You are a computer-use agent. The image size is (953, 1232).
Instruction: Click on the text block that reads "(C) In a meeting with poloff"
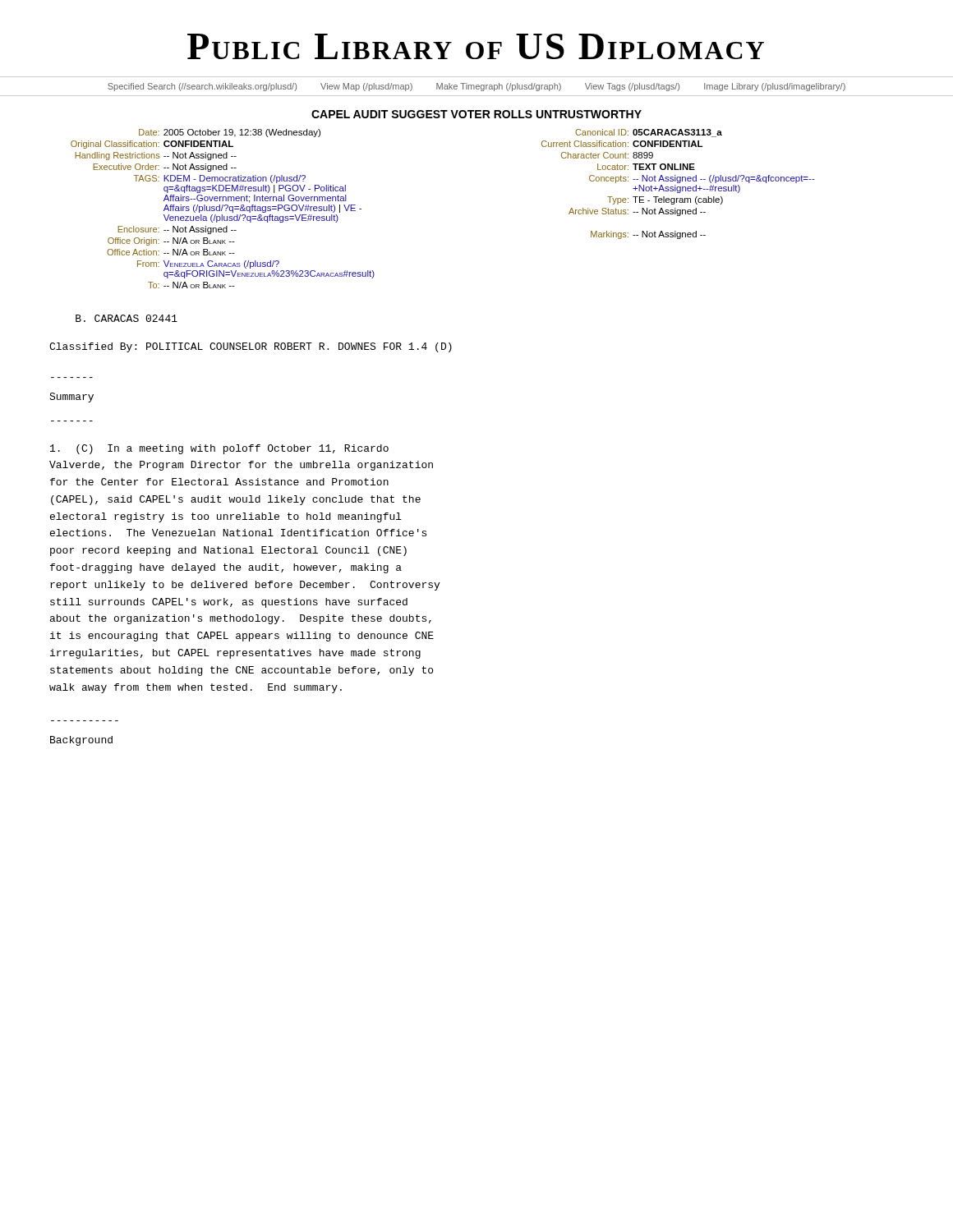(245, 568)
